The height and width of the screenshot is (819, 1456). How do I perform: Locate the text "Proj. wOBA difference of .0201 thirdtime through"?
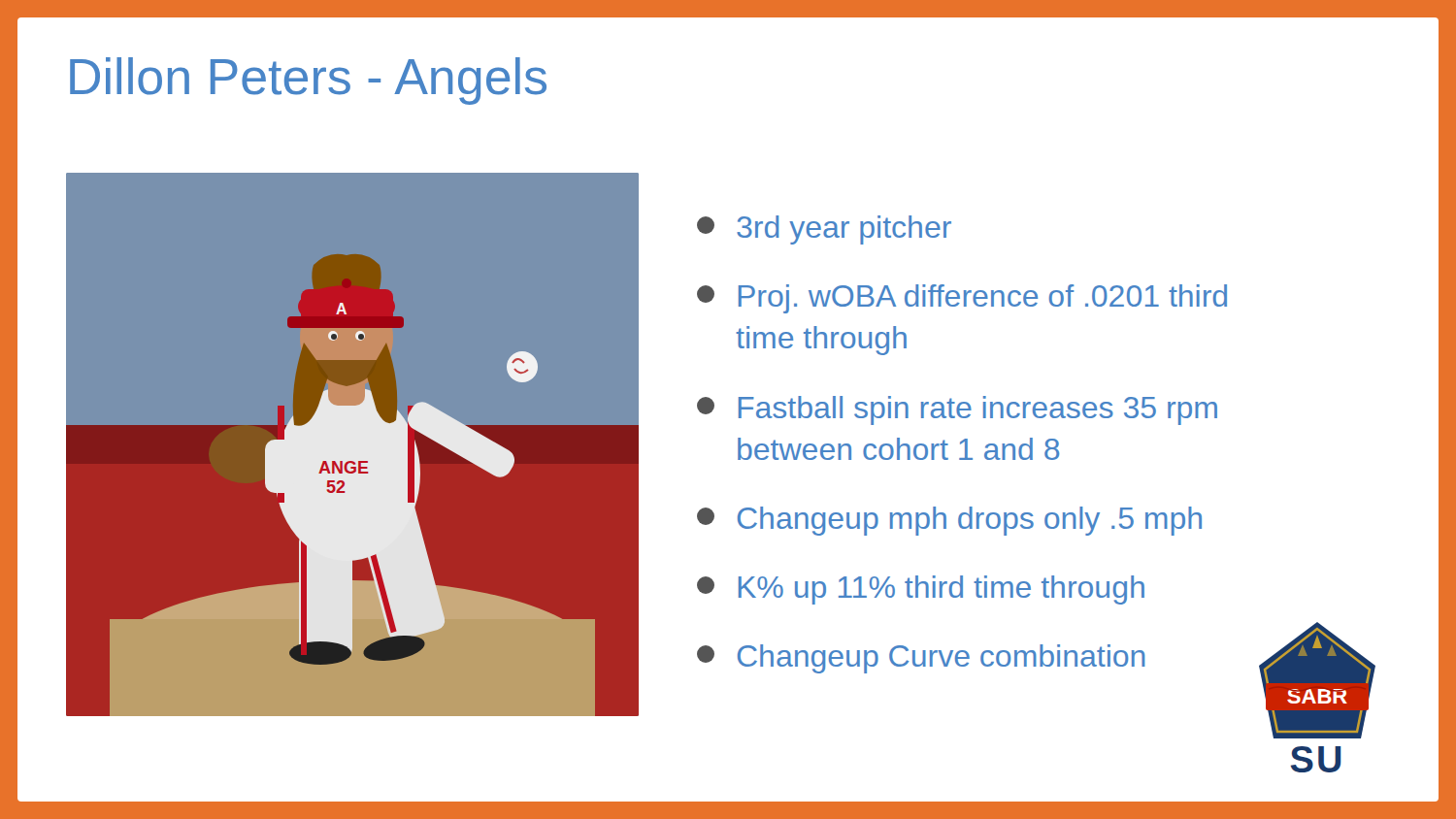[1056, 318]
